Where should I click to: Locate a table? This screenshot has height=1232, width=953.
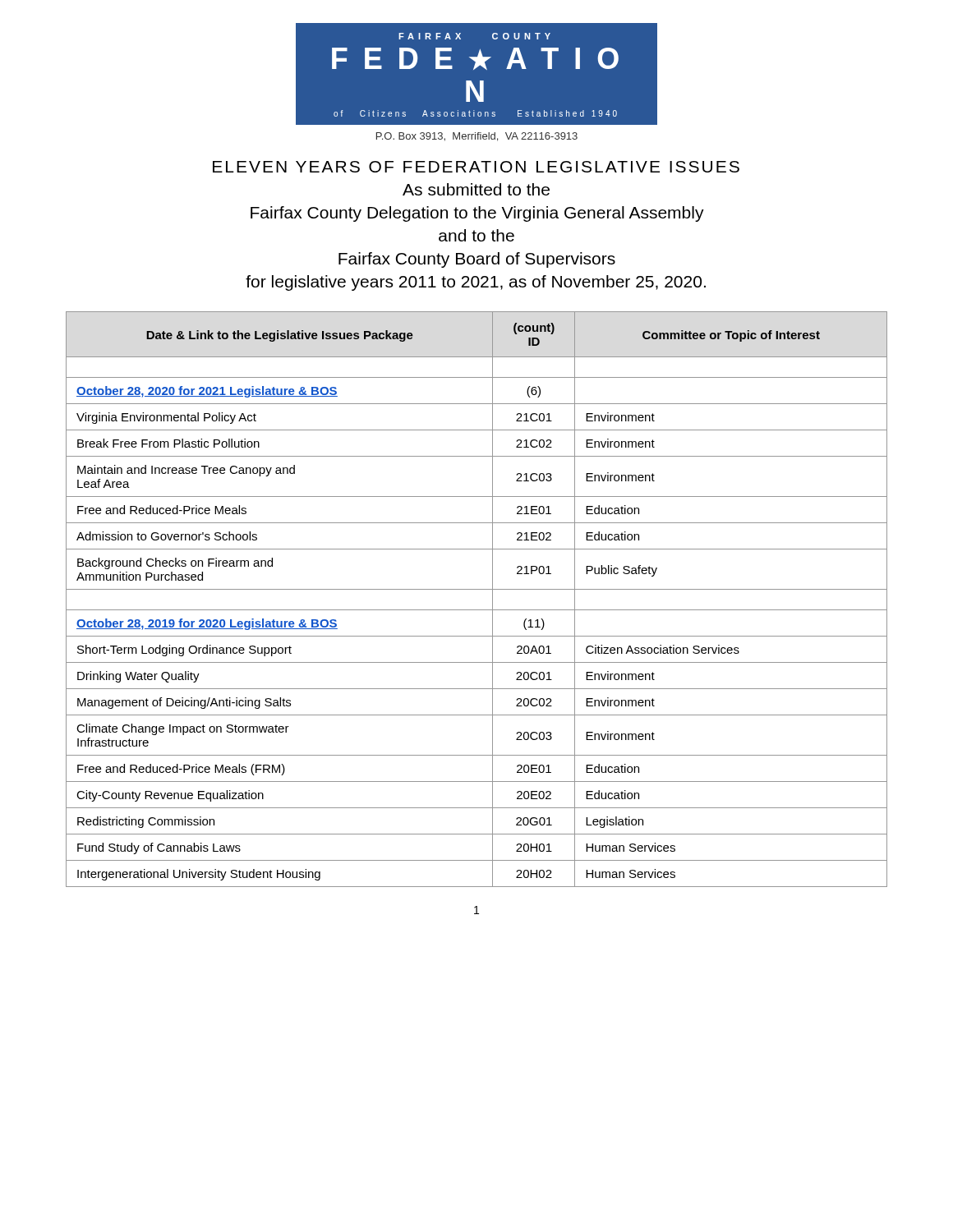[476, 599]
